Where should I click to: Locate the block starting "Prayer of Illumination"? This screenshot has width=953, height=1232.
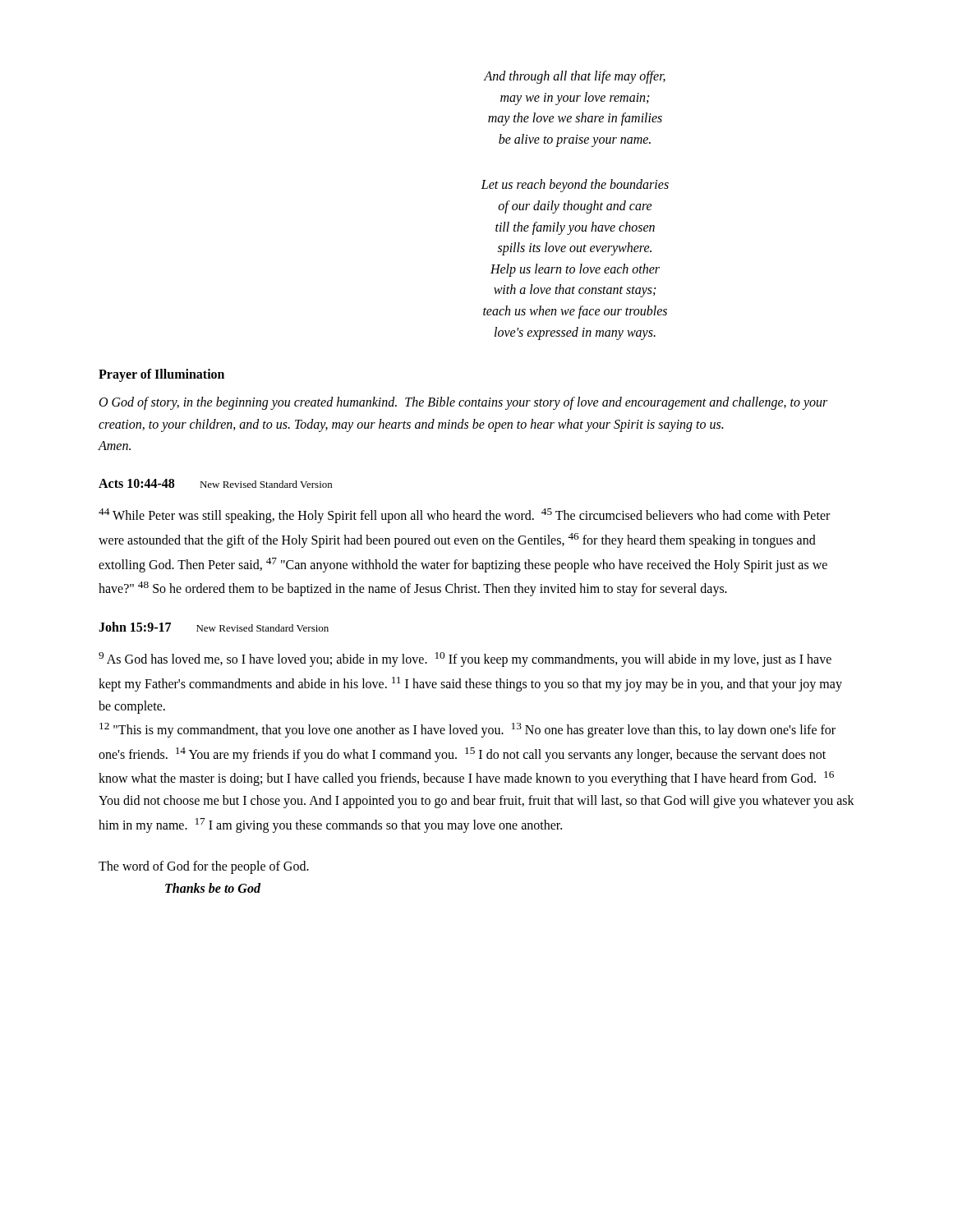162,374
